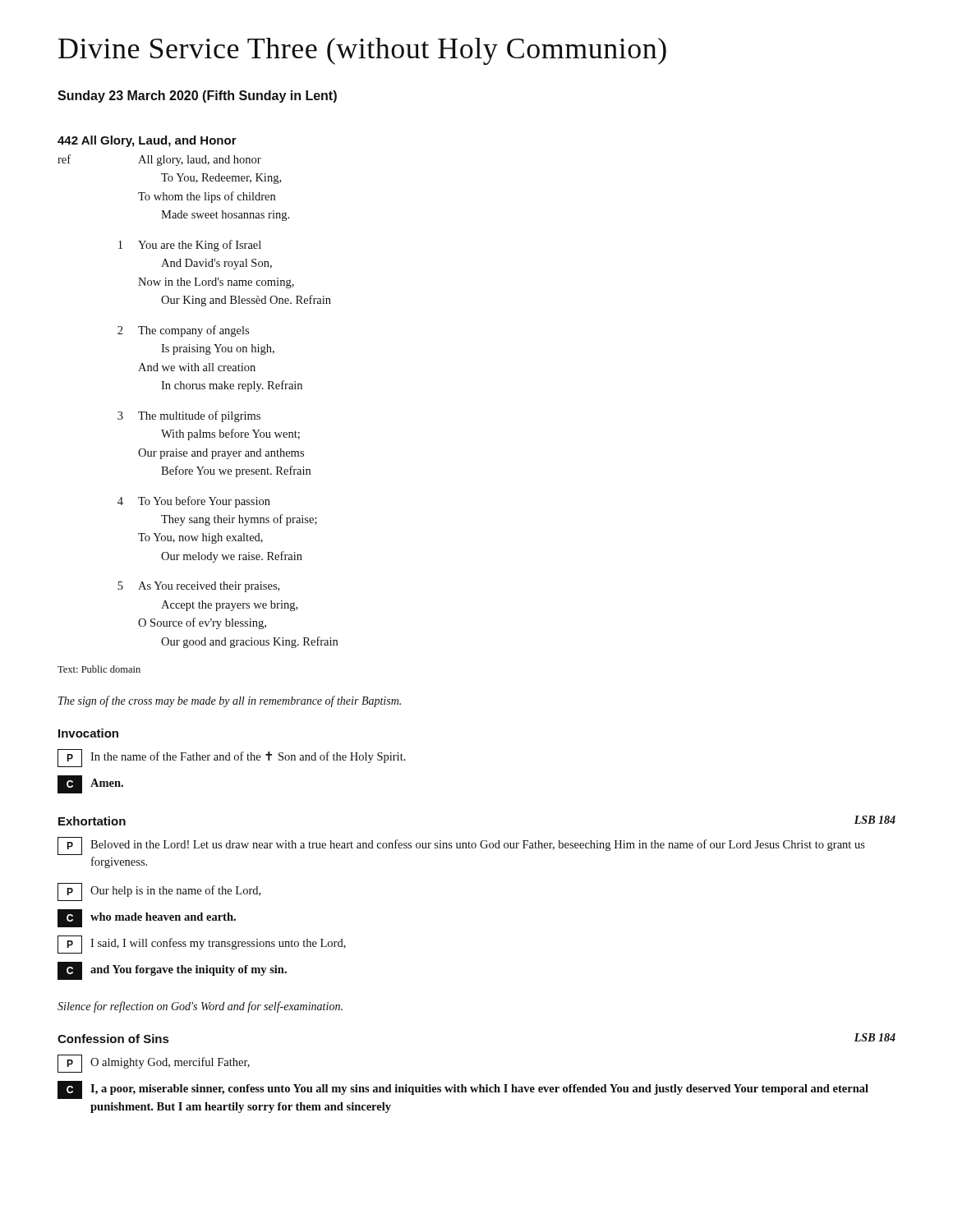Point to "Divine Service Three (without Holy Communion)"
This screenshot has width=953, height=1232.
point(476,48)
